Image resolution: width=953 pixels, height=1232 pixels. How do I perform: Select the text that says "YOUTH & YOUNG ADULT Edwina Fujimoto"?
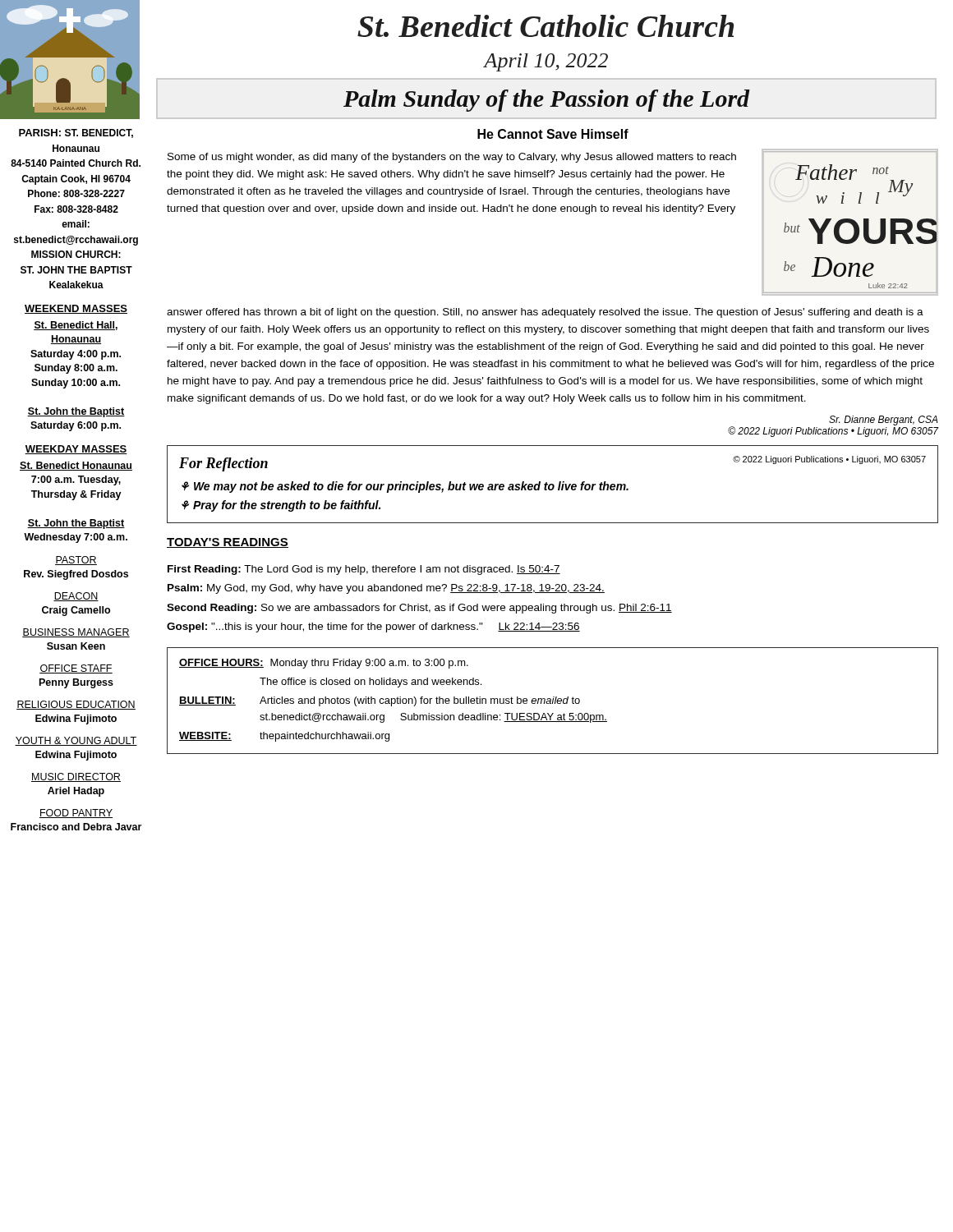[76, 749]
